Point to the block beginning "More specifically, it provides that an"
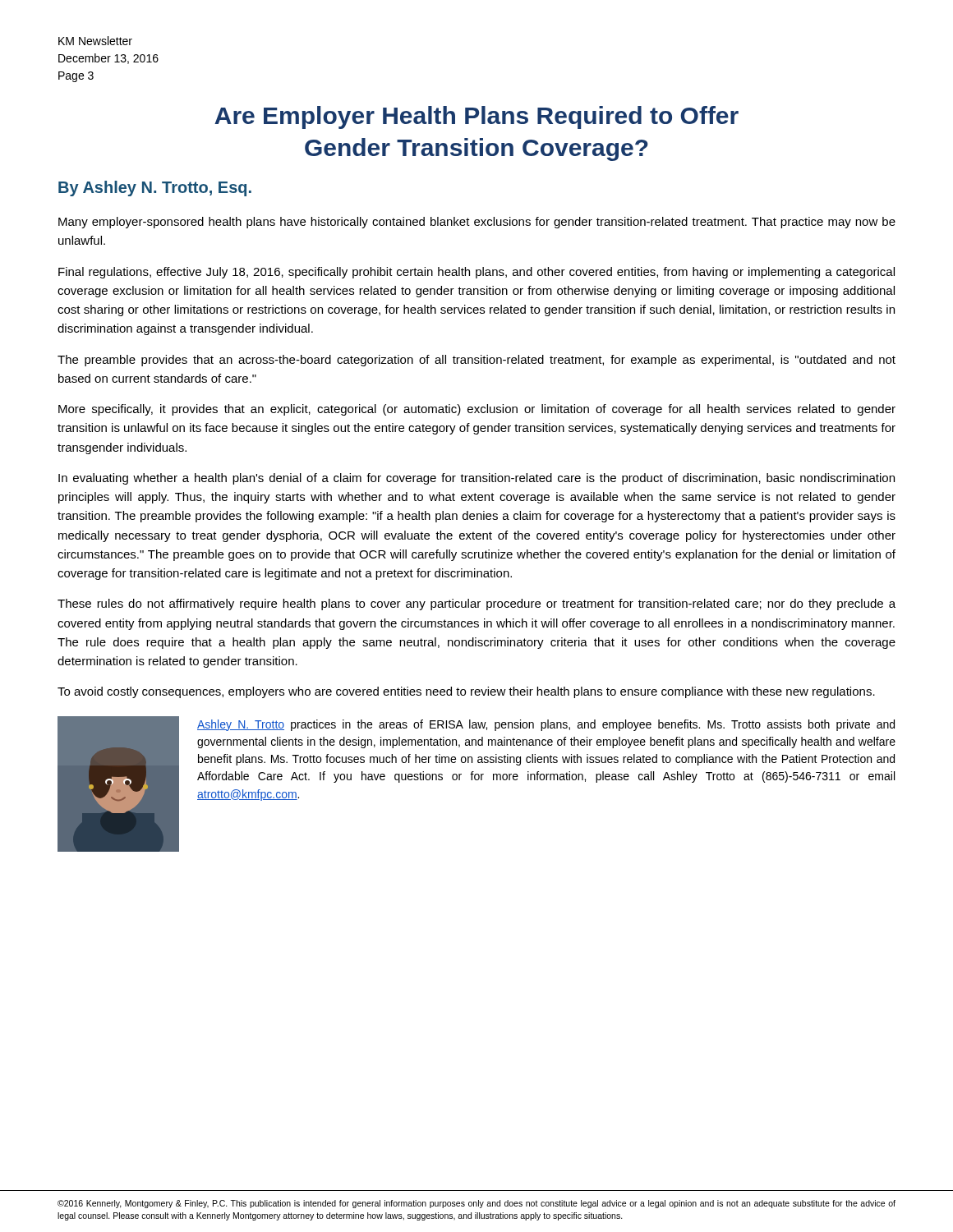The width and height of the screenshot is (953, 1232). click(476, 428)
